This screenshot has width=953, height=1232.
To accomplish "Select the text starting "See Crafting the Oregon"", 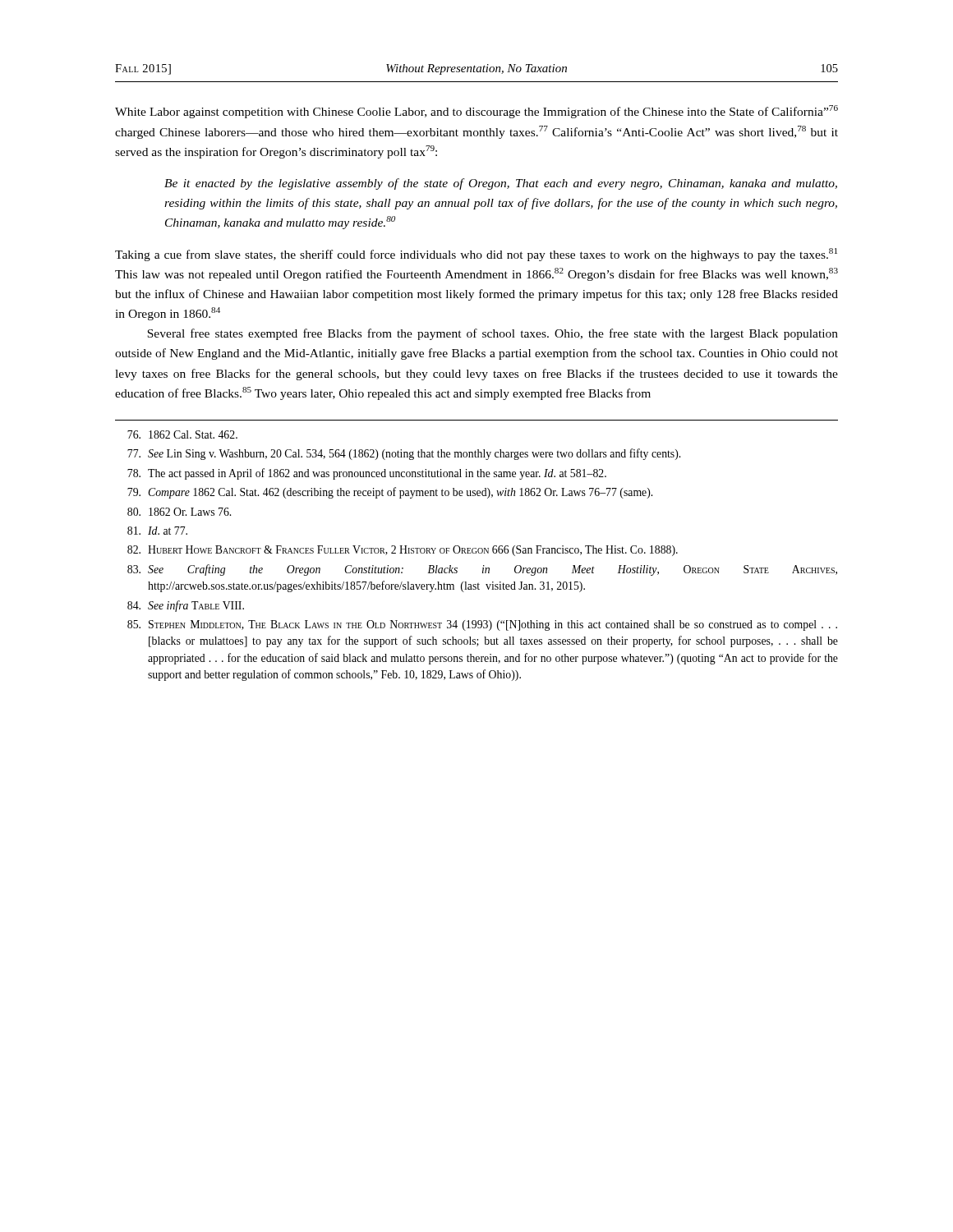I will pyautogui.click(x=476, y=578).
